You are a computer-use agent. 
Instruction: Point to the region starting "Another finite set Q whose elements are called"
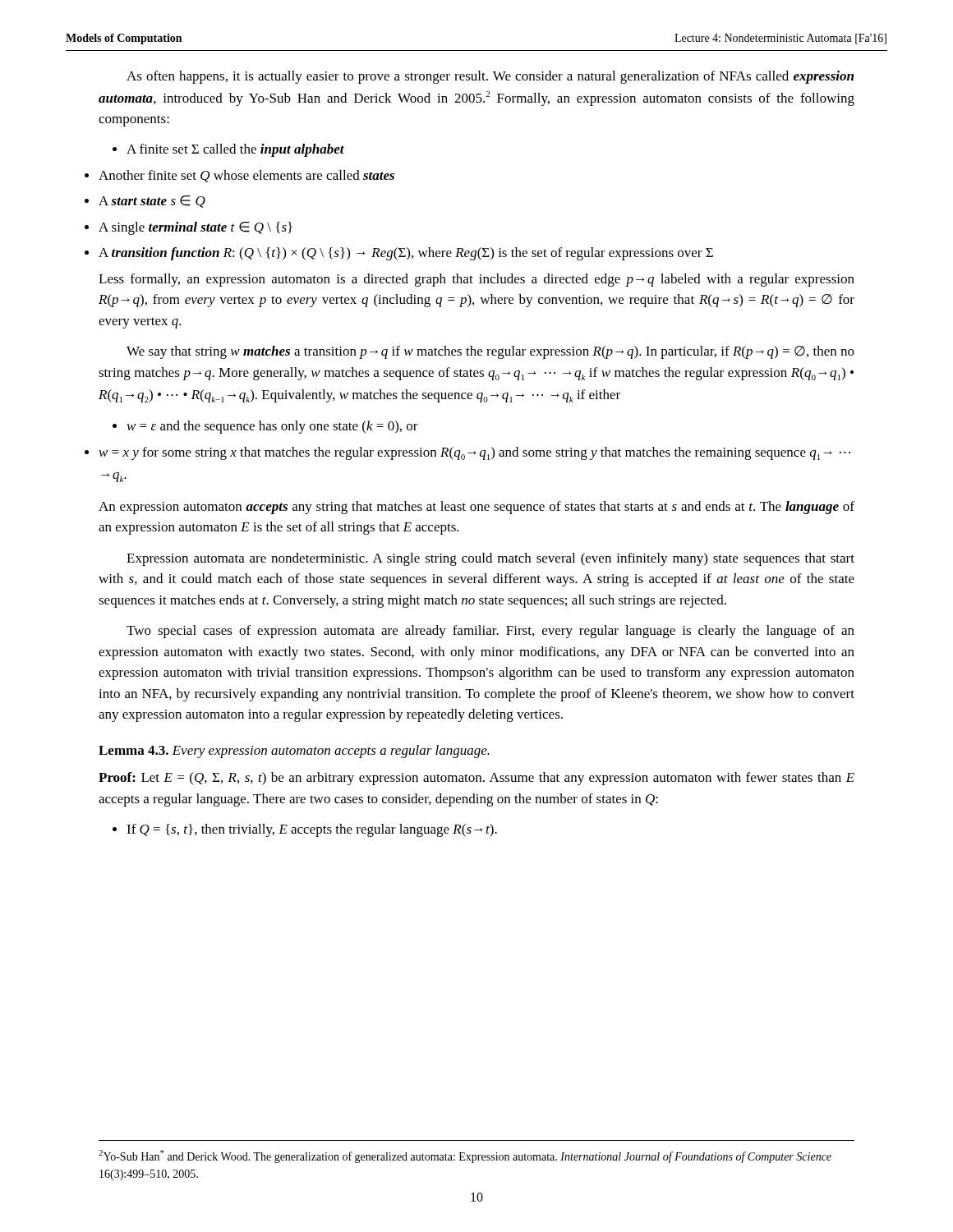(246, 176)
